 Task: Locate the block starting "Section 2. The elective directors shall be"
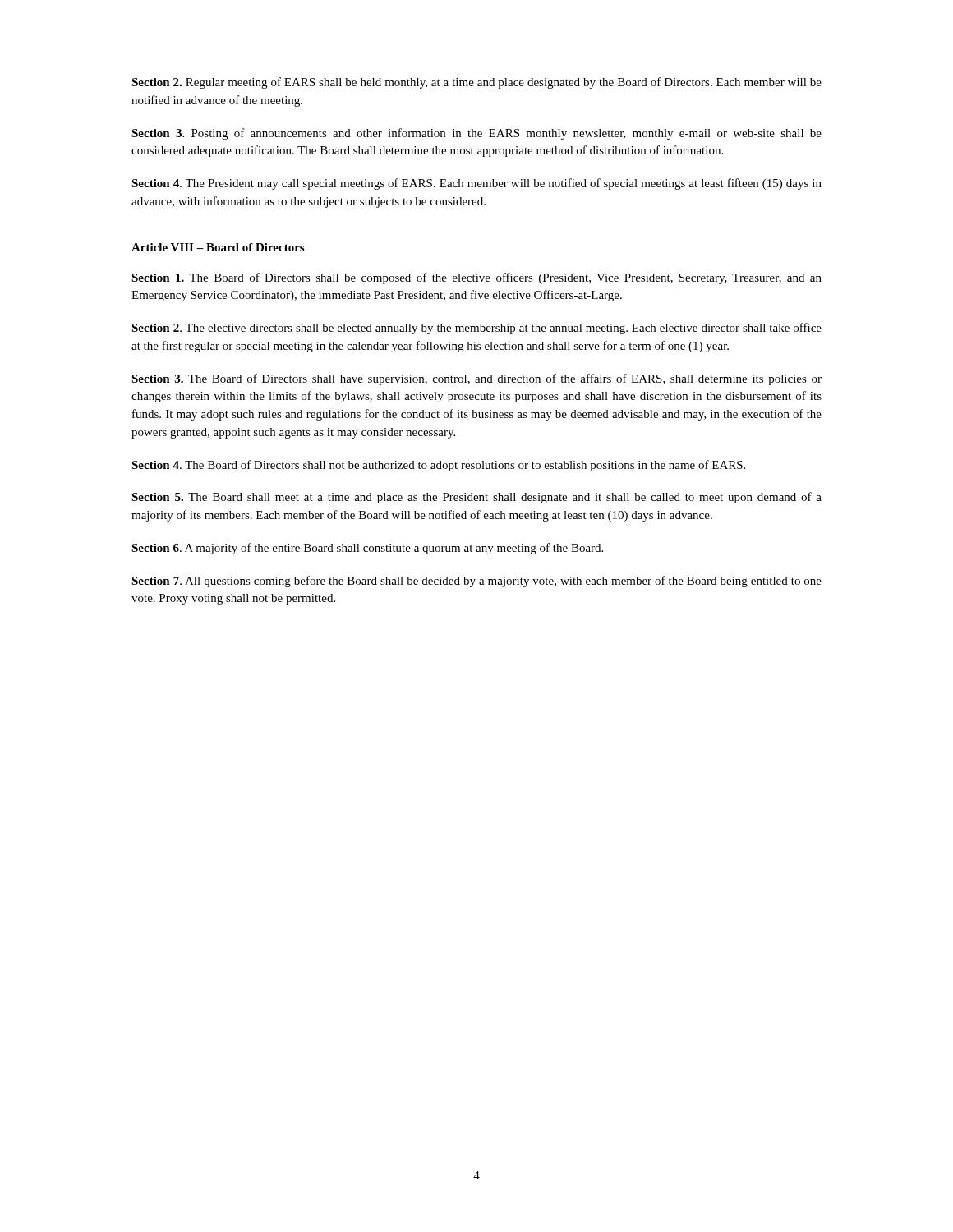click(x=476, y=337)
